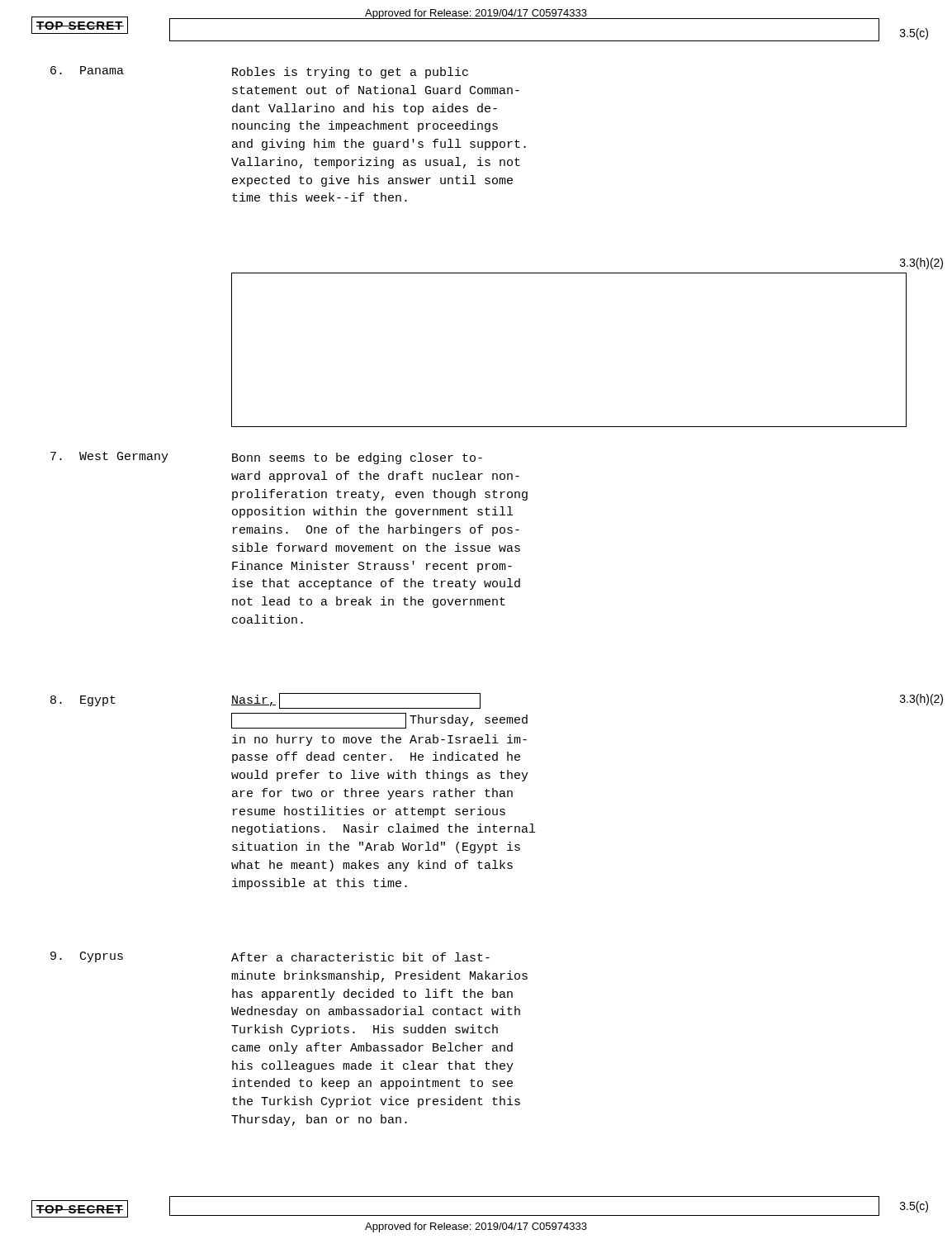
Task: Locate the region starting "6. Panama"
Action: point(87,71)
